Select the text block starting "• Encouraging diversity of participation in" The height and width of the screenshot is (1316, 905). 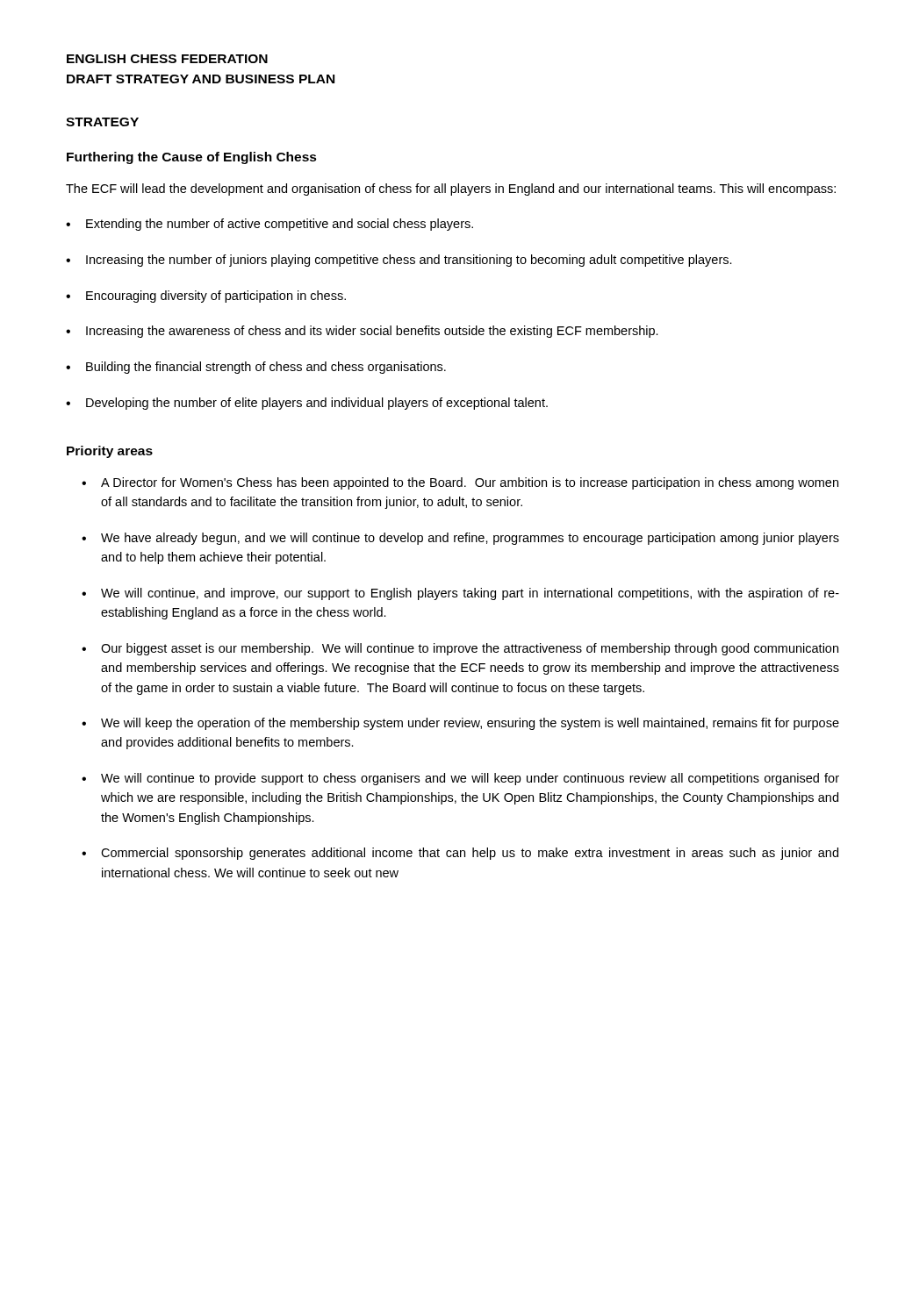(x=206, y=297)
